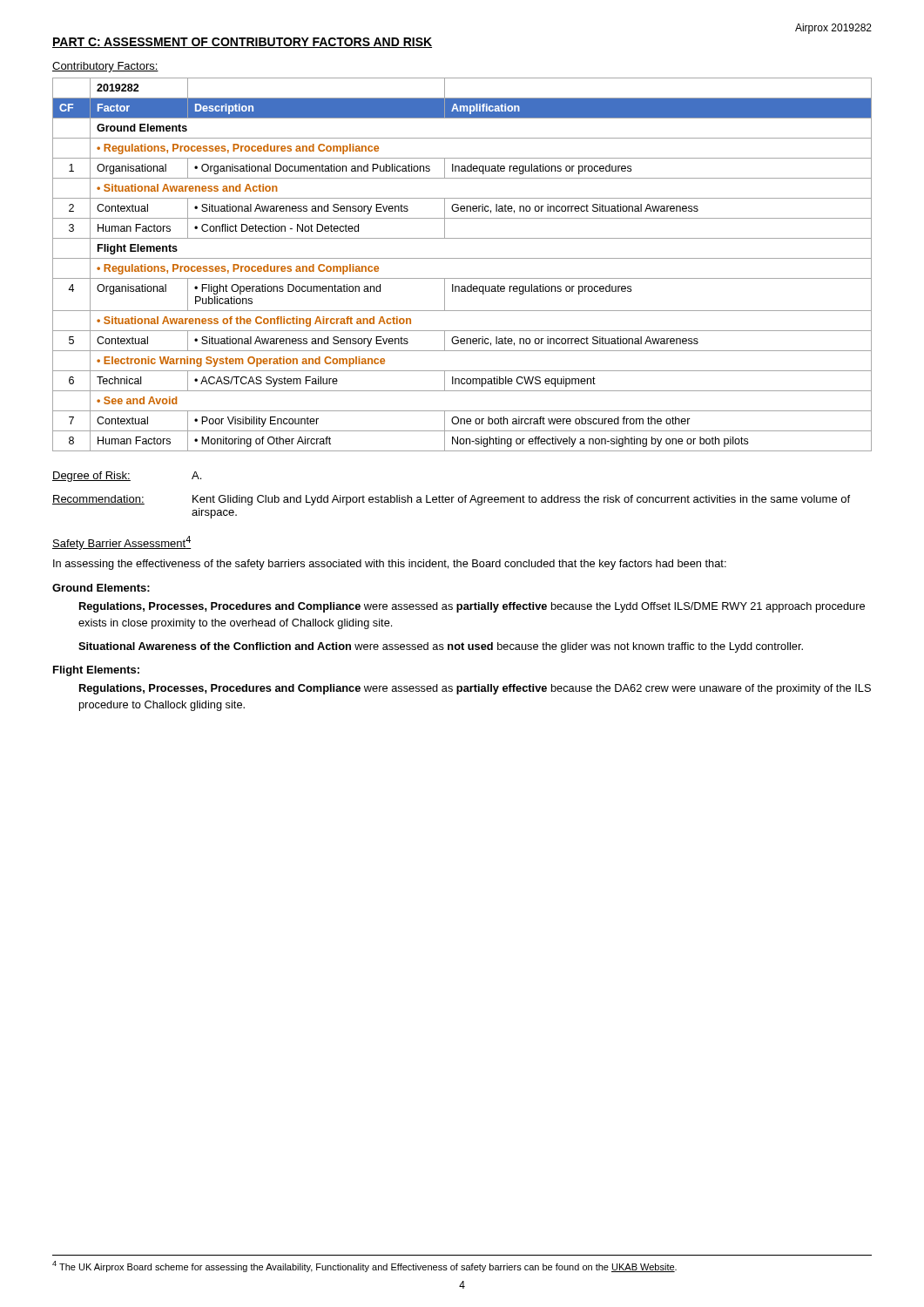The width and height of the screenshot is (924, 1307).
Task: Locate the text "Ground Elements:"
Action: [101, 587]
